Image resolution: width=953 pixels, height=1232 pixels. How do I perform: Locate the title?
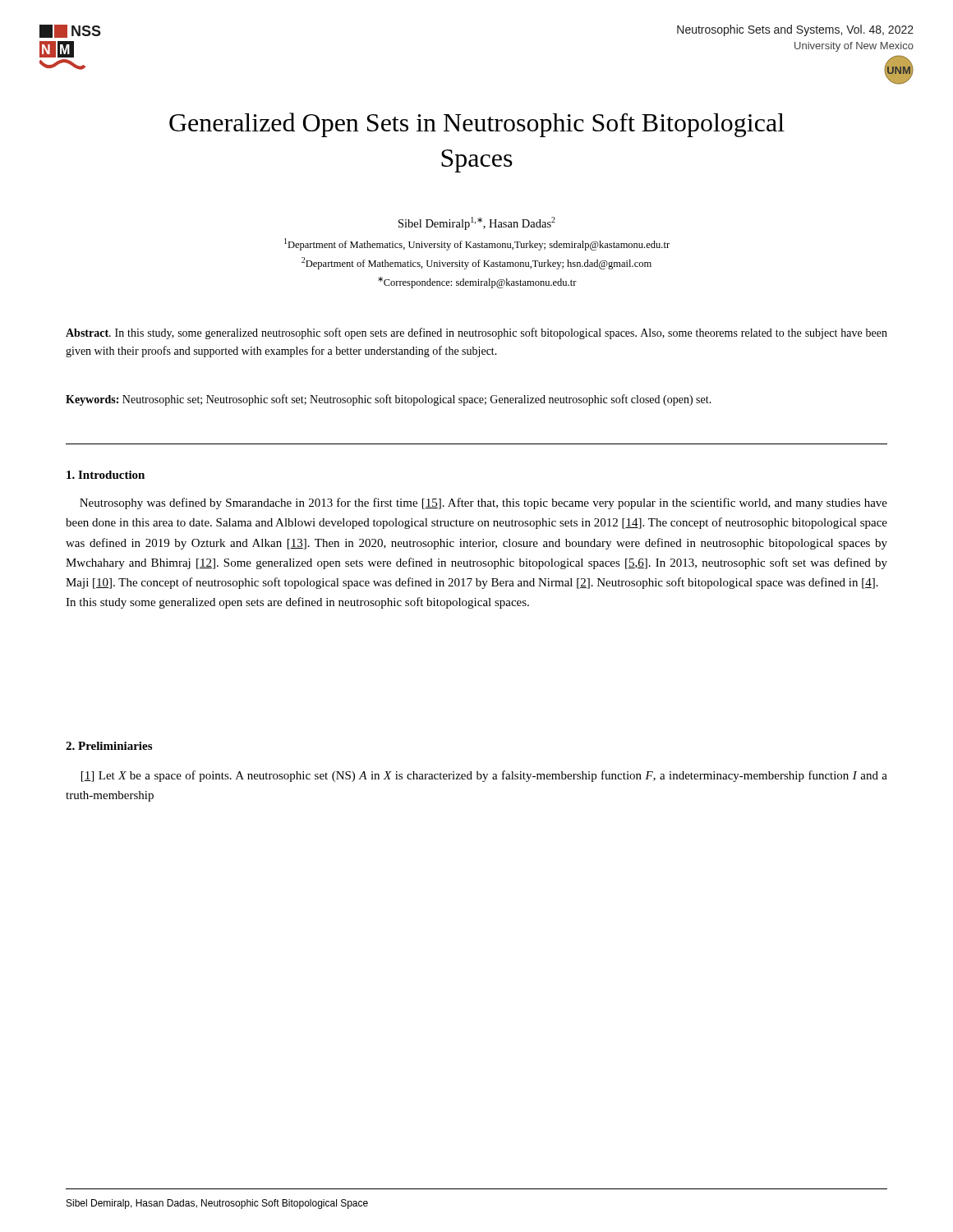click(x=476, y=141)
